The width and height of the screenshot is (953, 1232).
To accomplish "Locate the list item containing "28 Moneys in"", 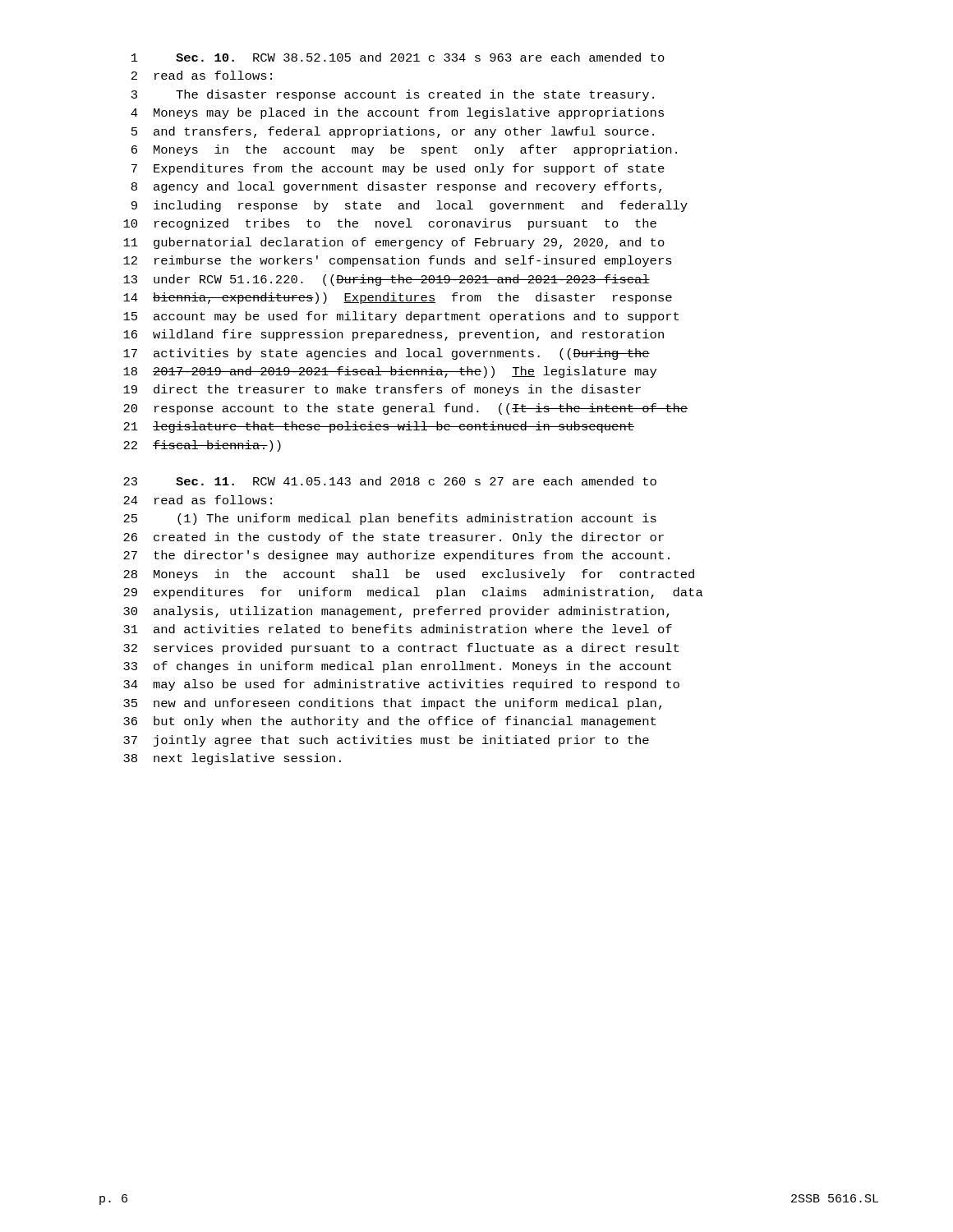I will coord(489,575).
